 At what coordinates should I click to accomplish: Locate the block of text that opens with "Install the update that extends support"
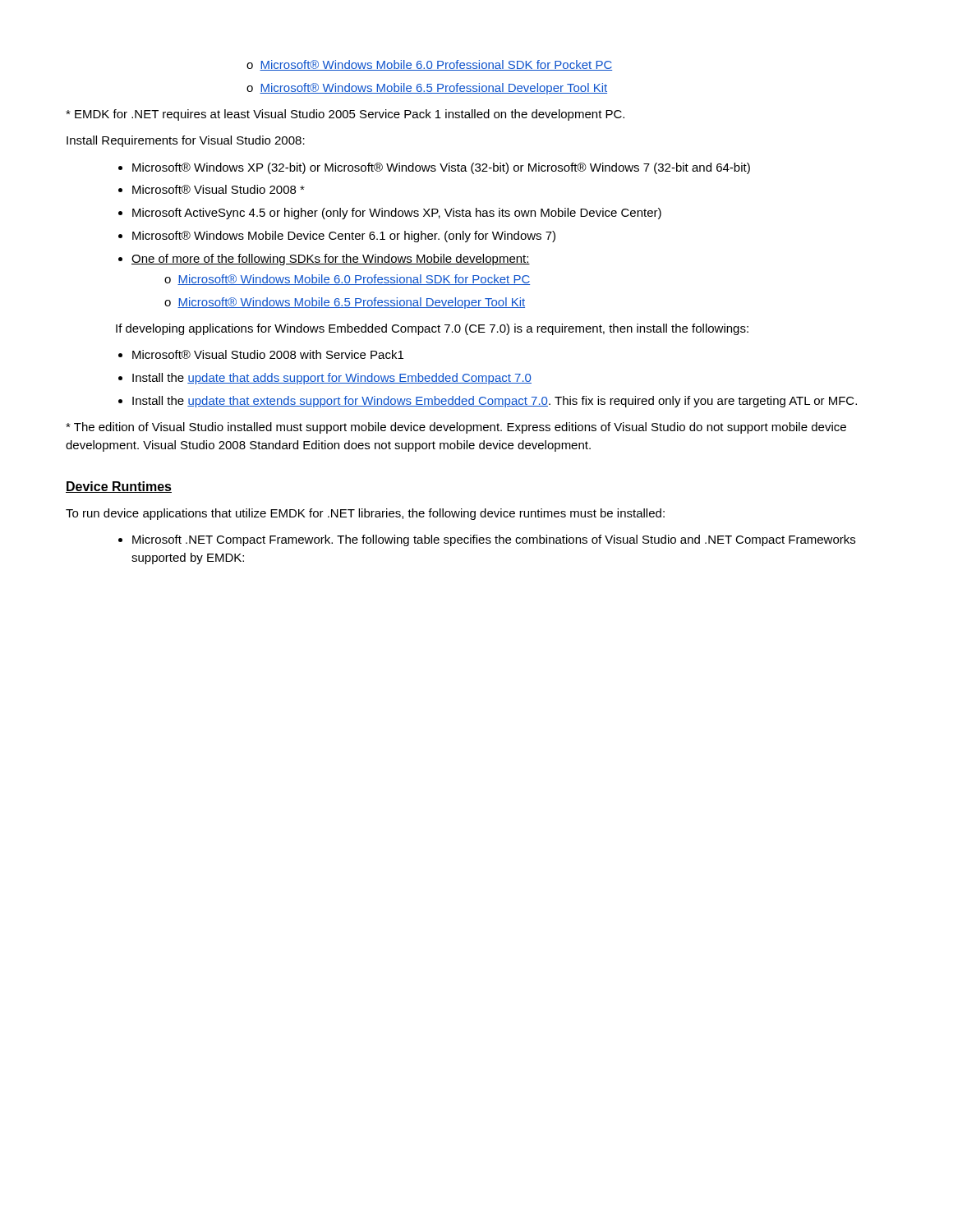pos(495,400)
